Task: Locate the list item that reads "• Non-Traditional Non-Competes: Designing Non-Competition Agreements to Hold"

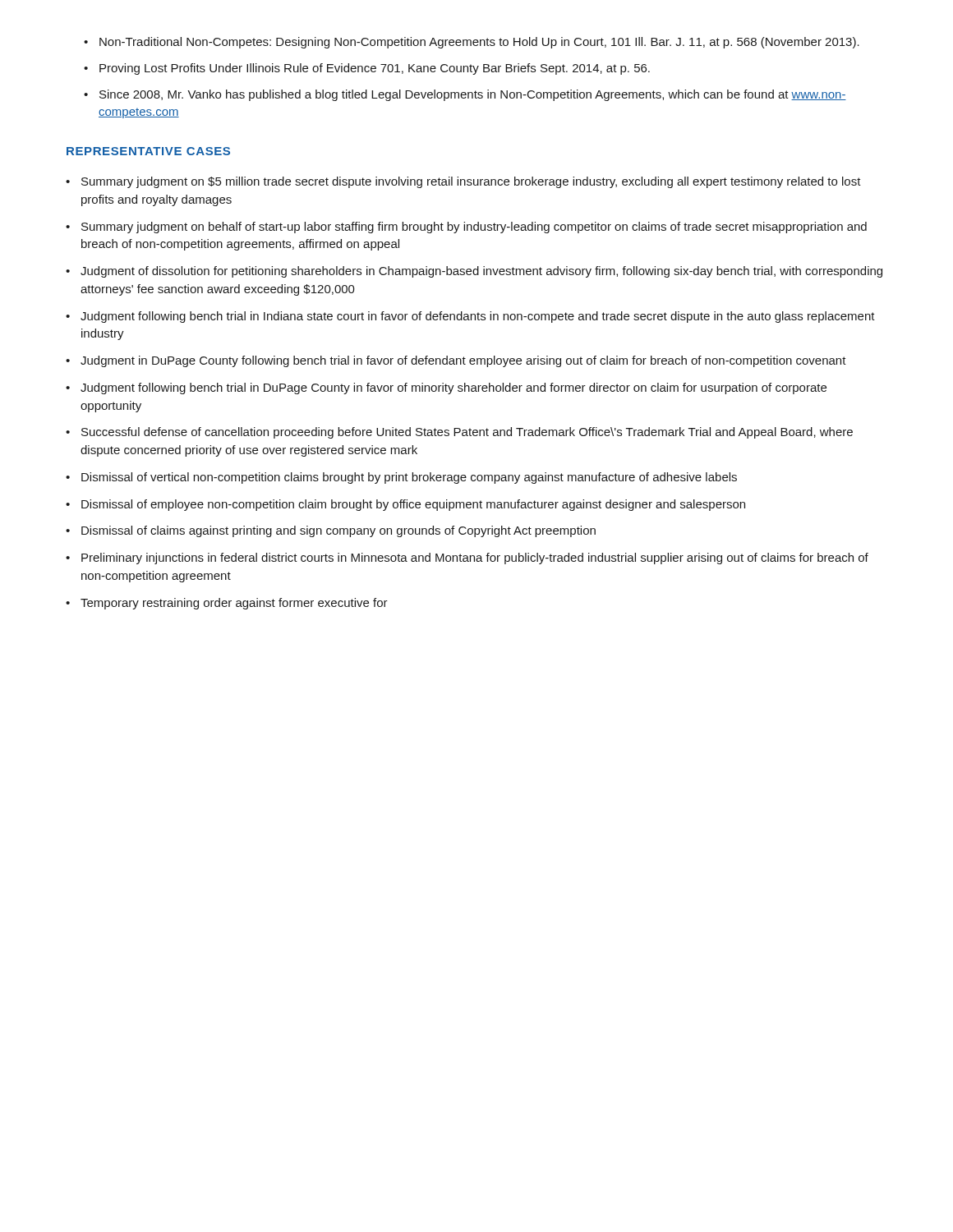Action: tap(472, 42)
